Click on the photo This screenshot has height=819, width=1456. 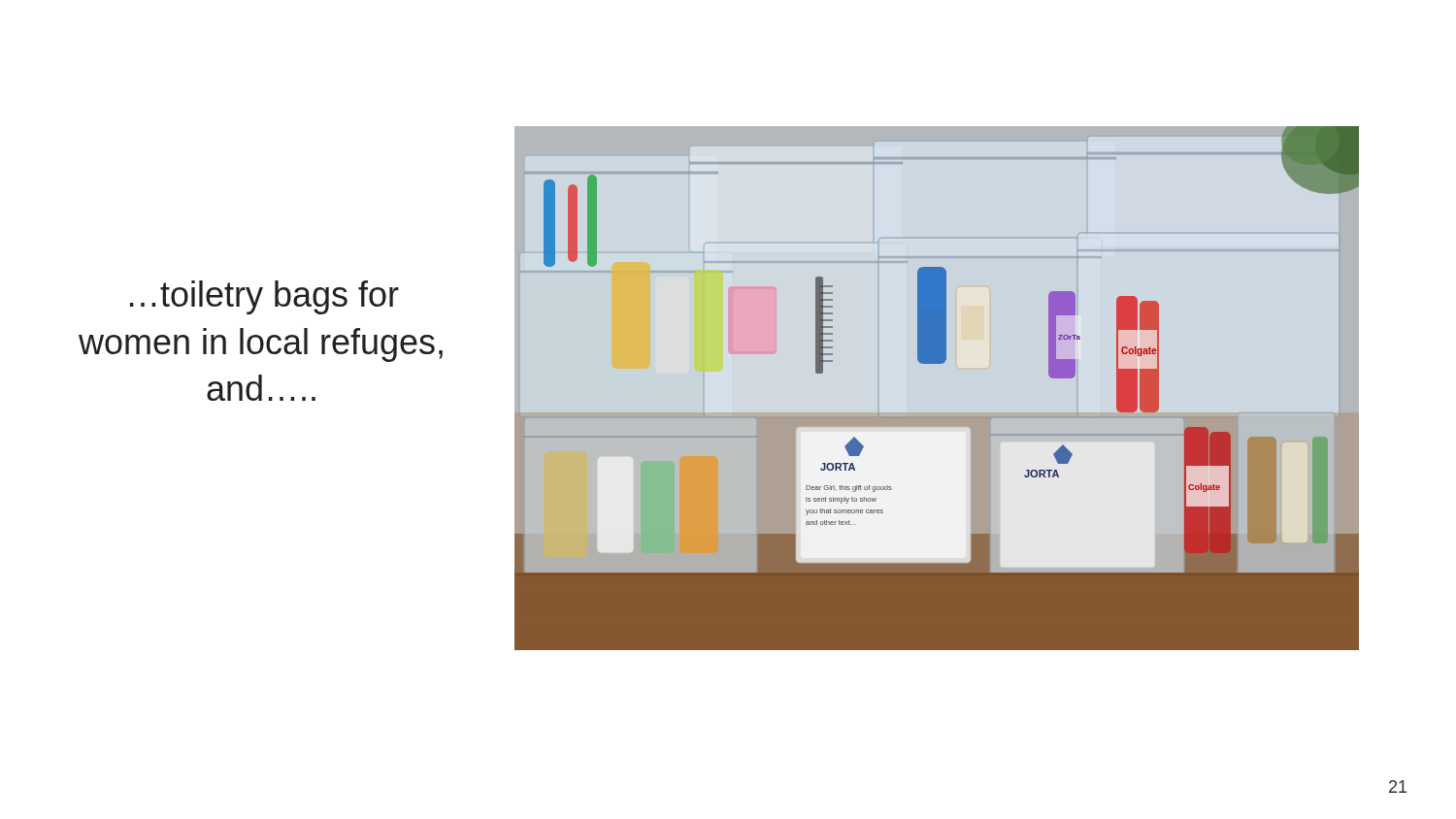[x=937, y=388]
